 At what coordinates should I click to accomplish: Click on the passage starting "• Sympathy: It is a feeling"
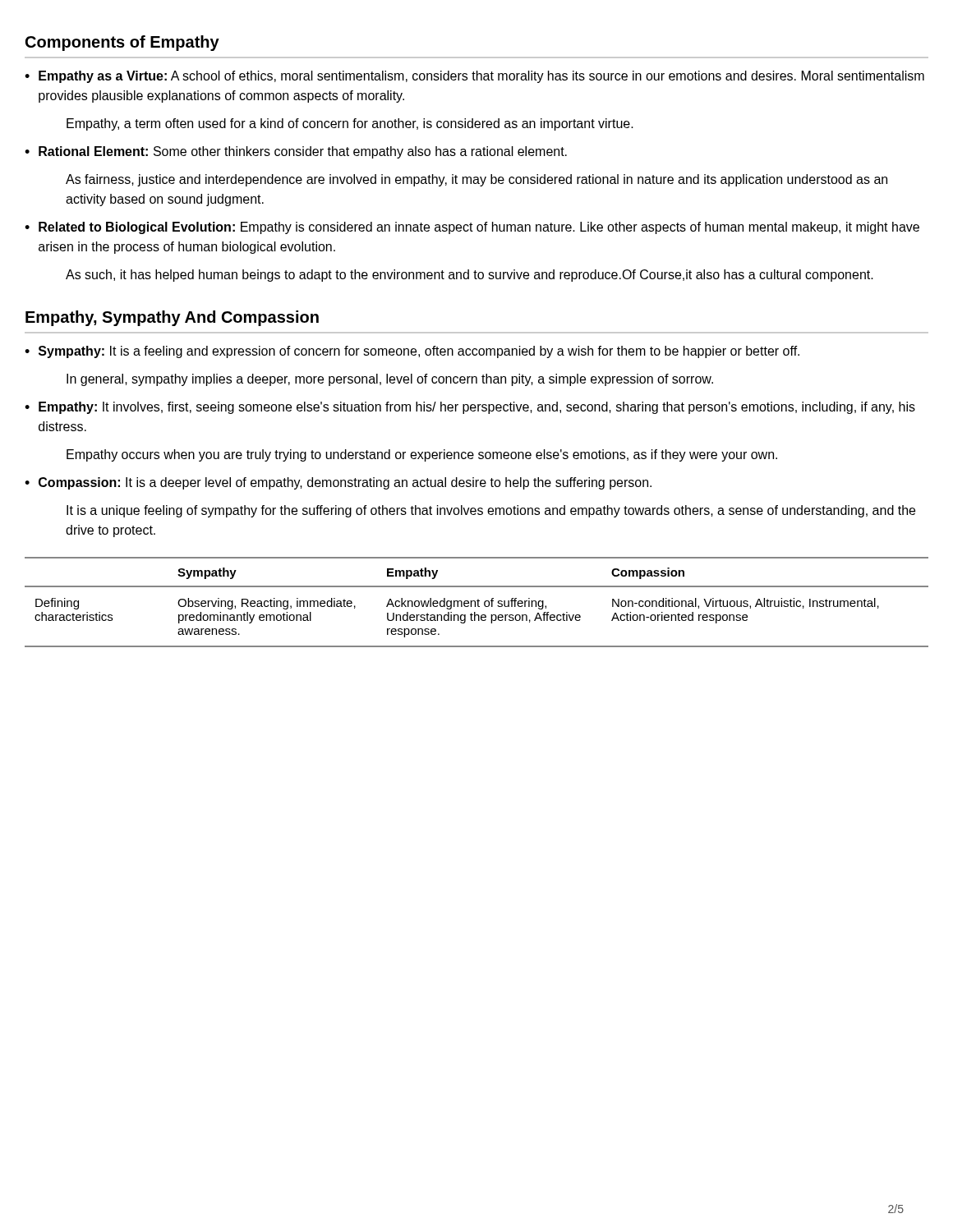(413, 351)
